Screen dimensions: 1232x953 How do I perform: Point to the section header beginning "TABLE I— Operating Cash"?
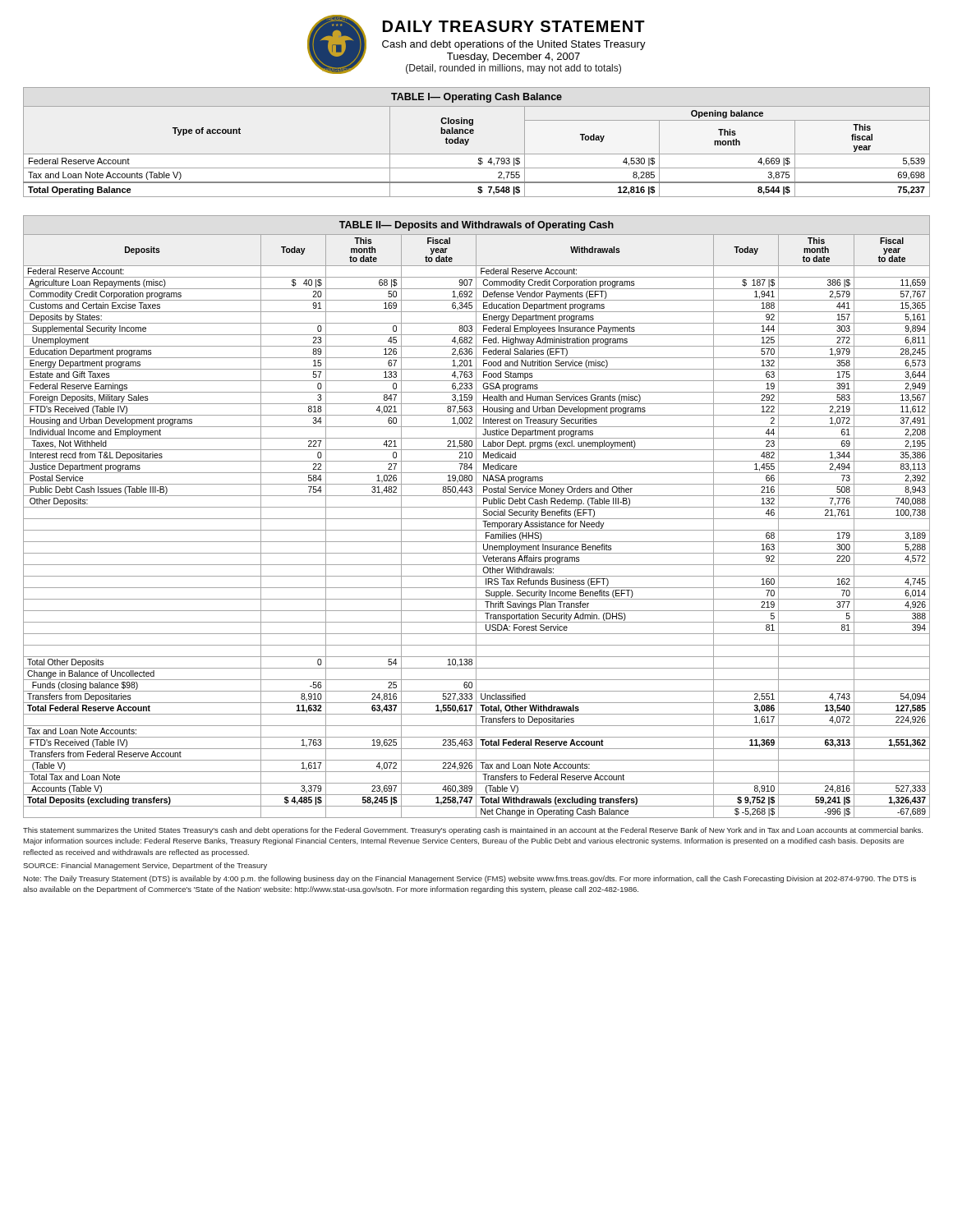click(x=476, y=97)
